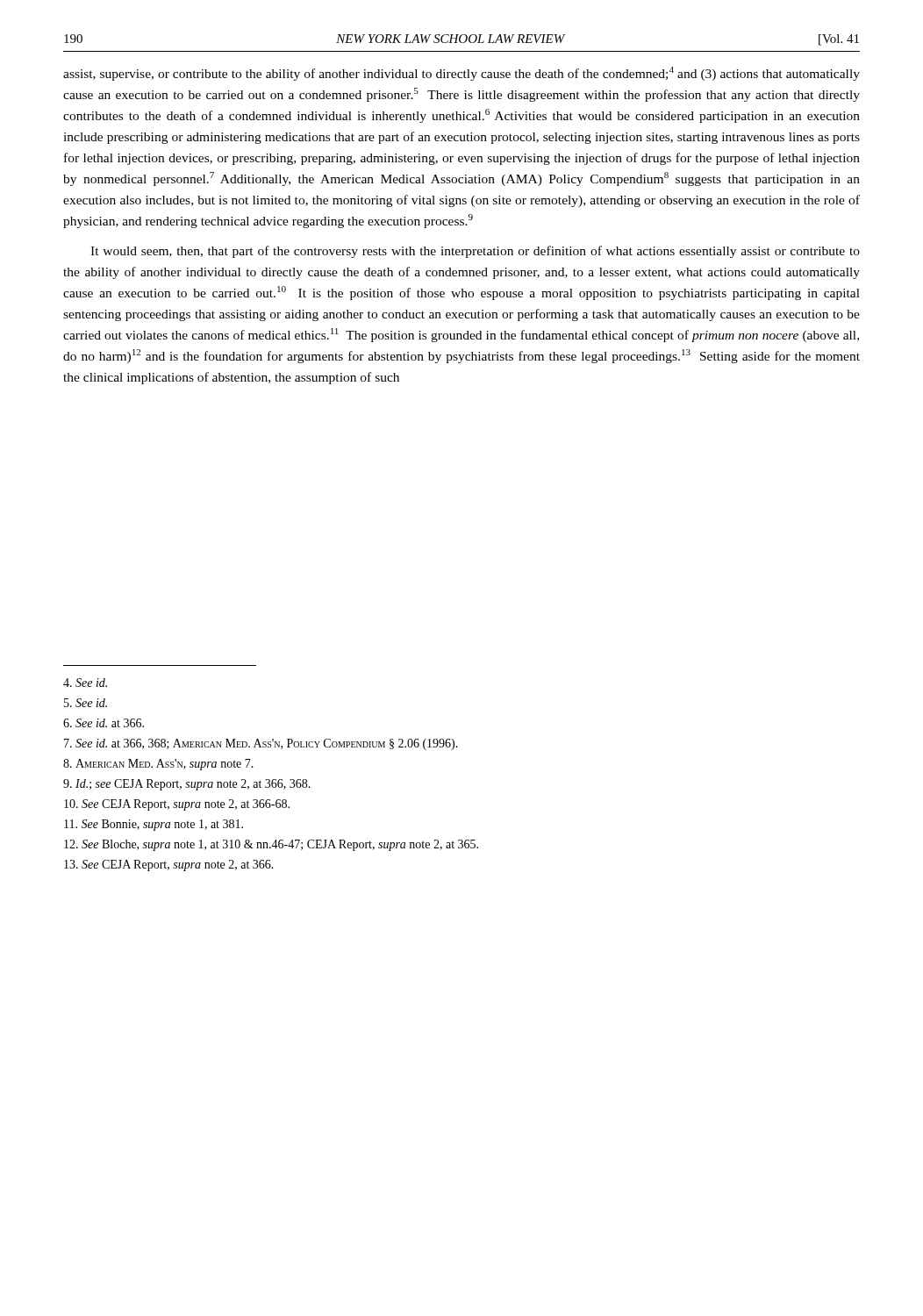Screen dimensions: 1316x923
Task: Locate the block starting "assist, supervise, or contribute to the ability of"
Action: coord(462,226)
